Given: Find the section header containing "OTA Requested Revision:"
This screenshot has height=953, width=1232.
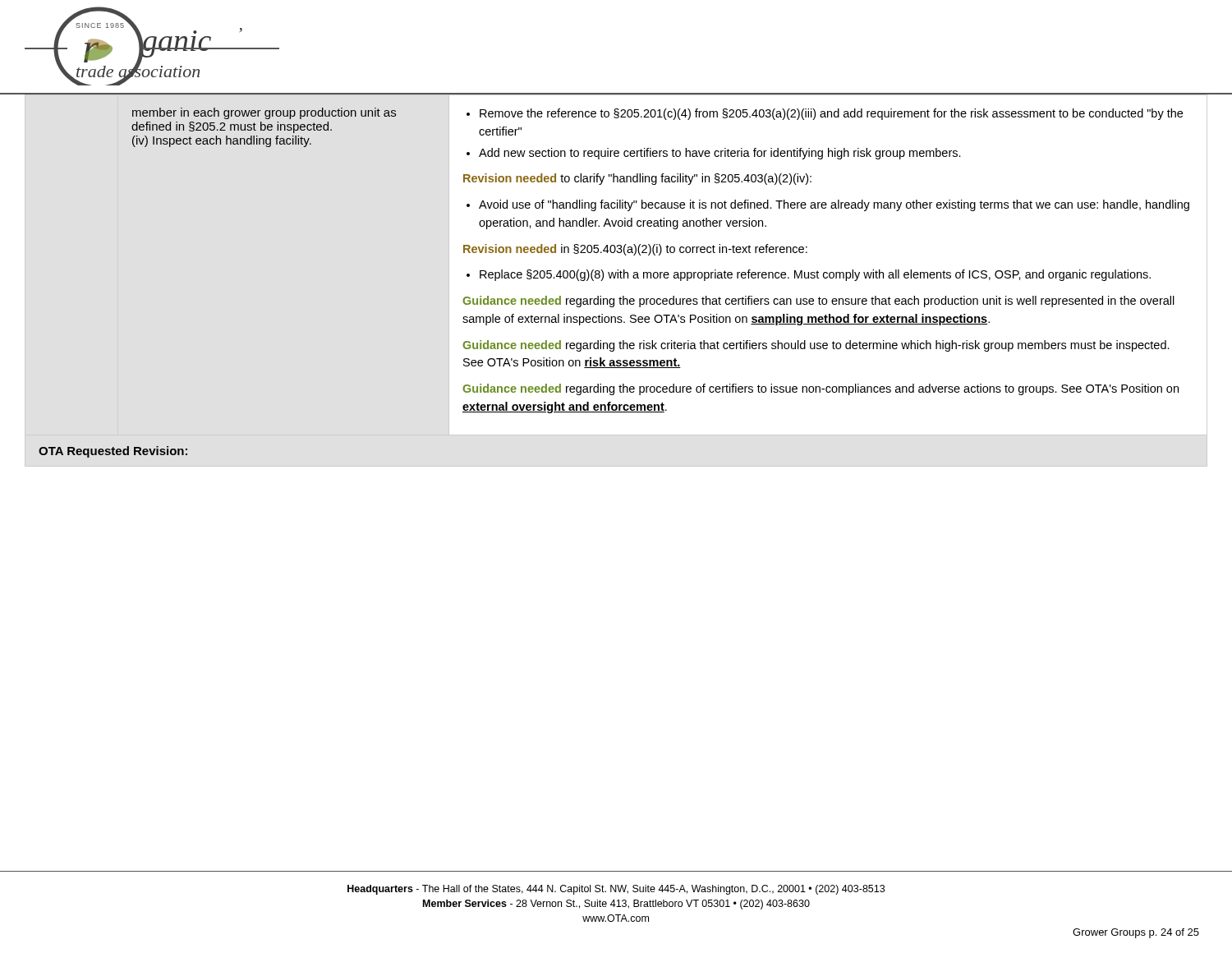Looking at the screenshot, I should tap(114, 450).
